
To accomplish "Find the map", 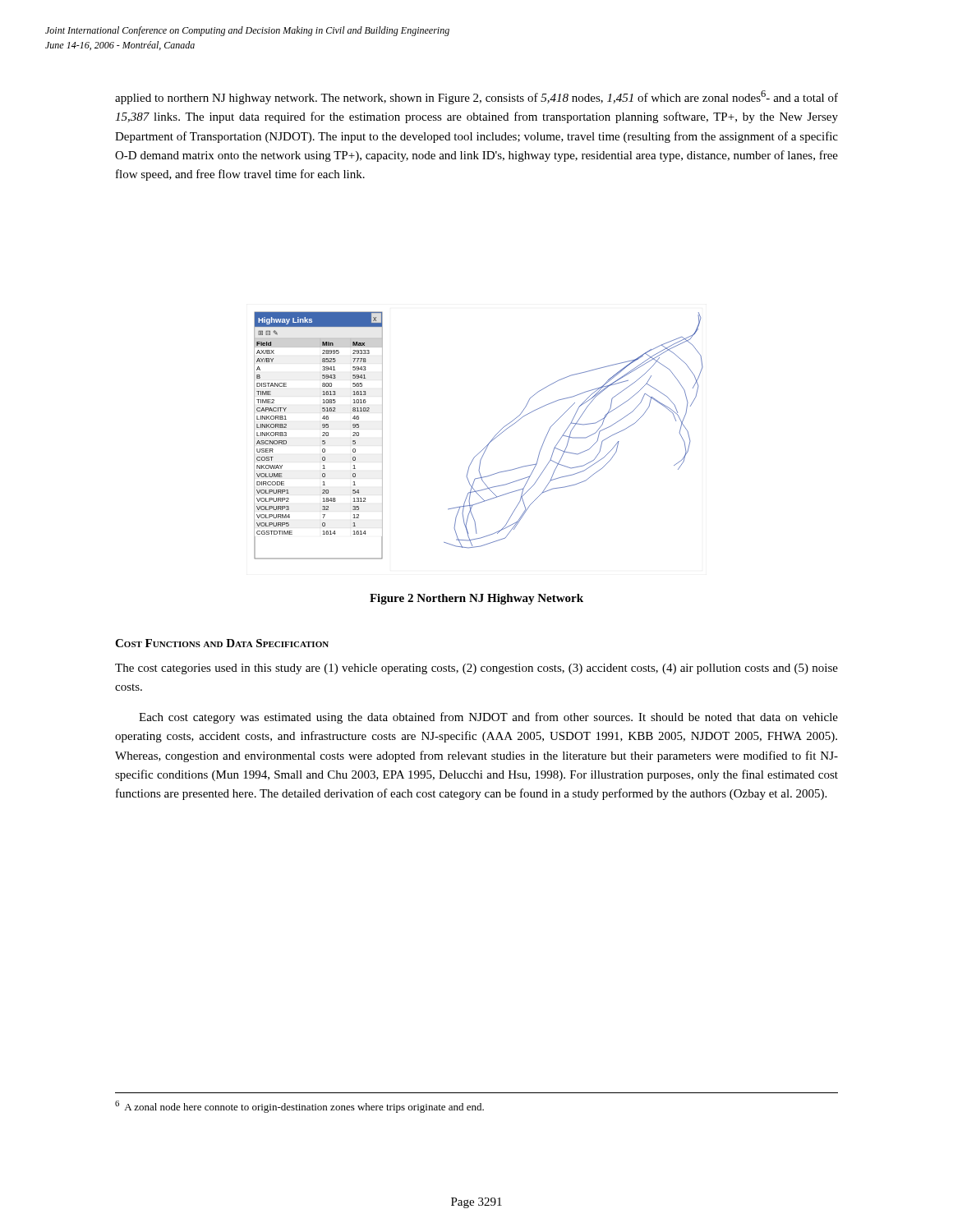I will tap(476, 441).
